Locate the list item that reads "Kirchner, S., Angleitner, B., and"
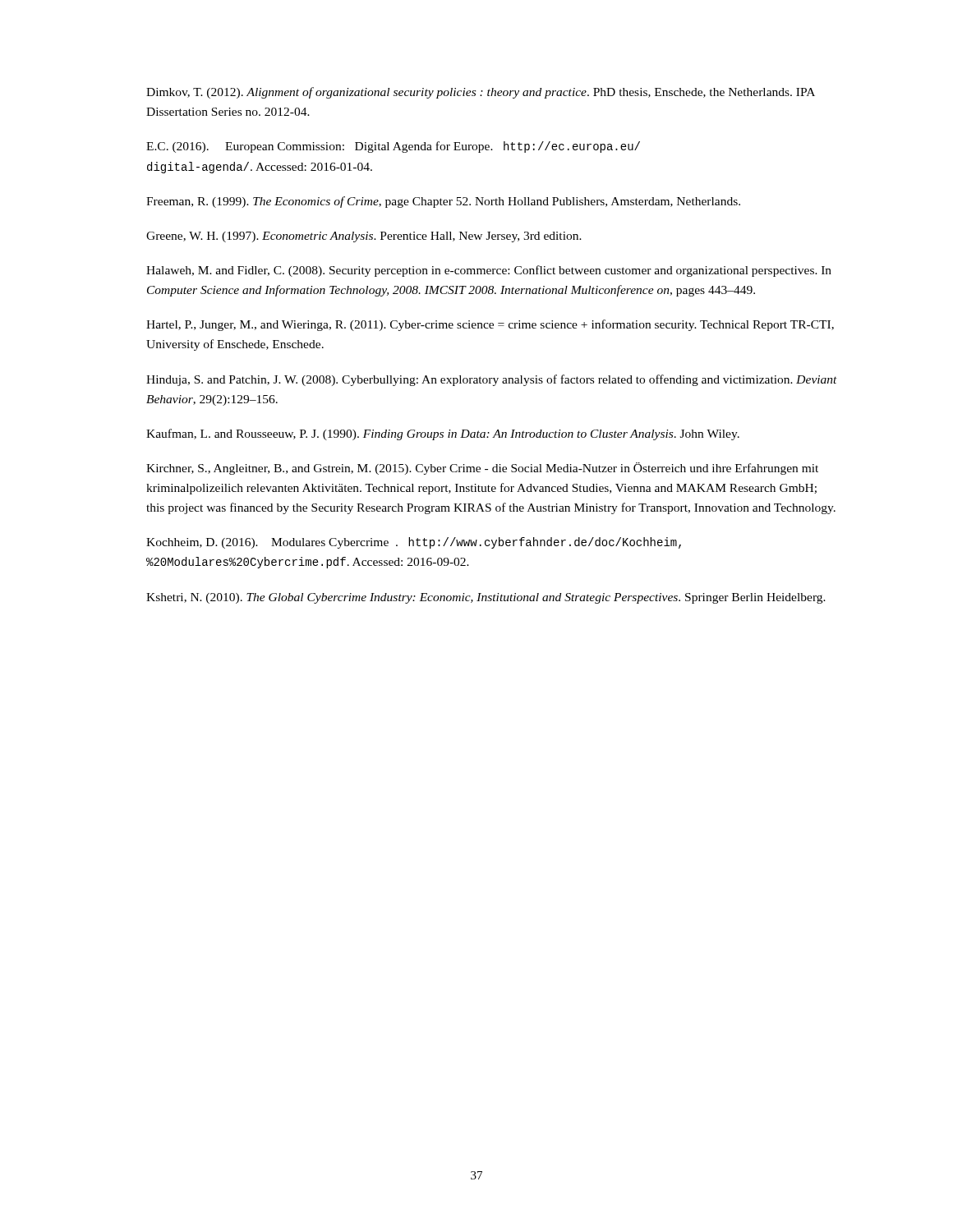The height and width of the screenshot is (1232, 953). coord(476,488)
